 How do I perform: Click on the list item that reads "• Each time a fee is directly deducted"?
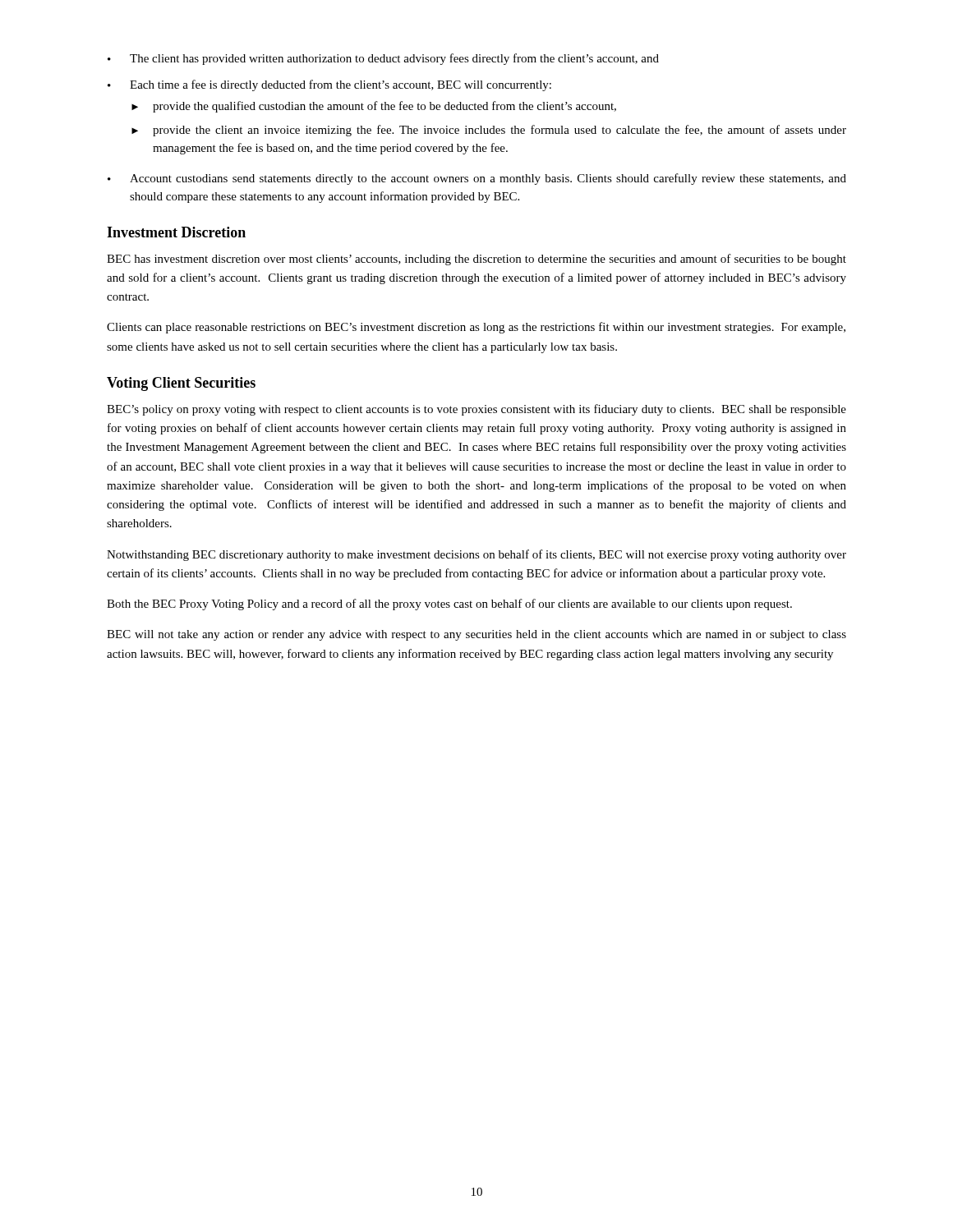point(476,119)
